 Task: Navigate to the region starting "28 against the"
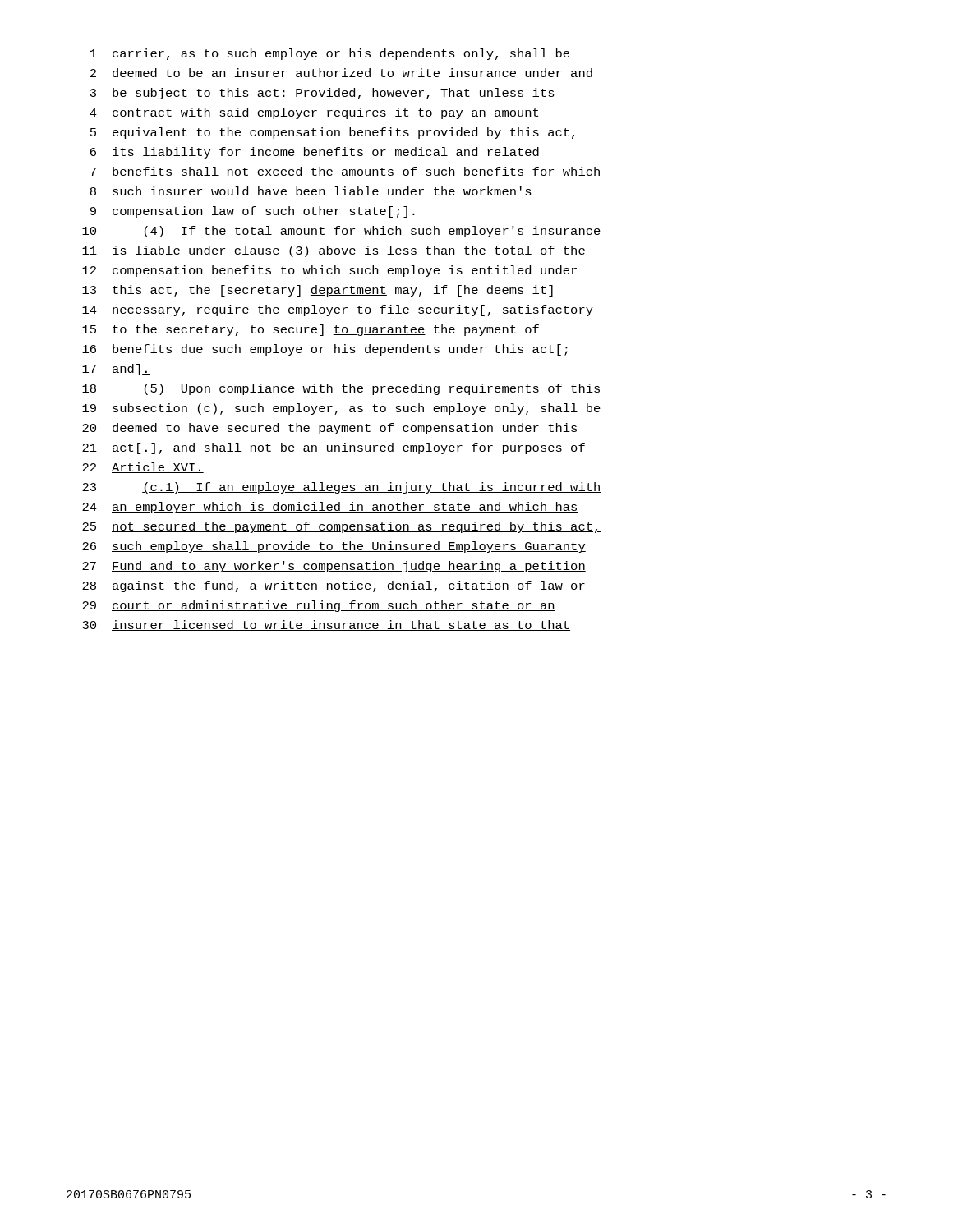coord(329,587)
